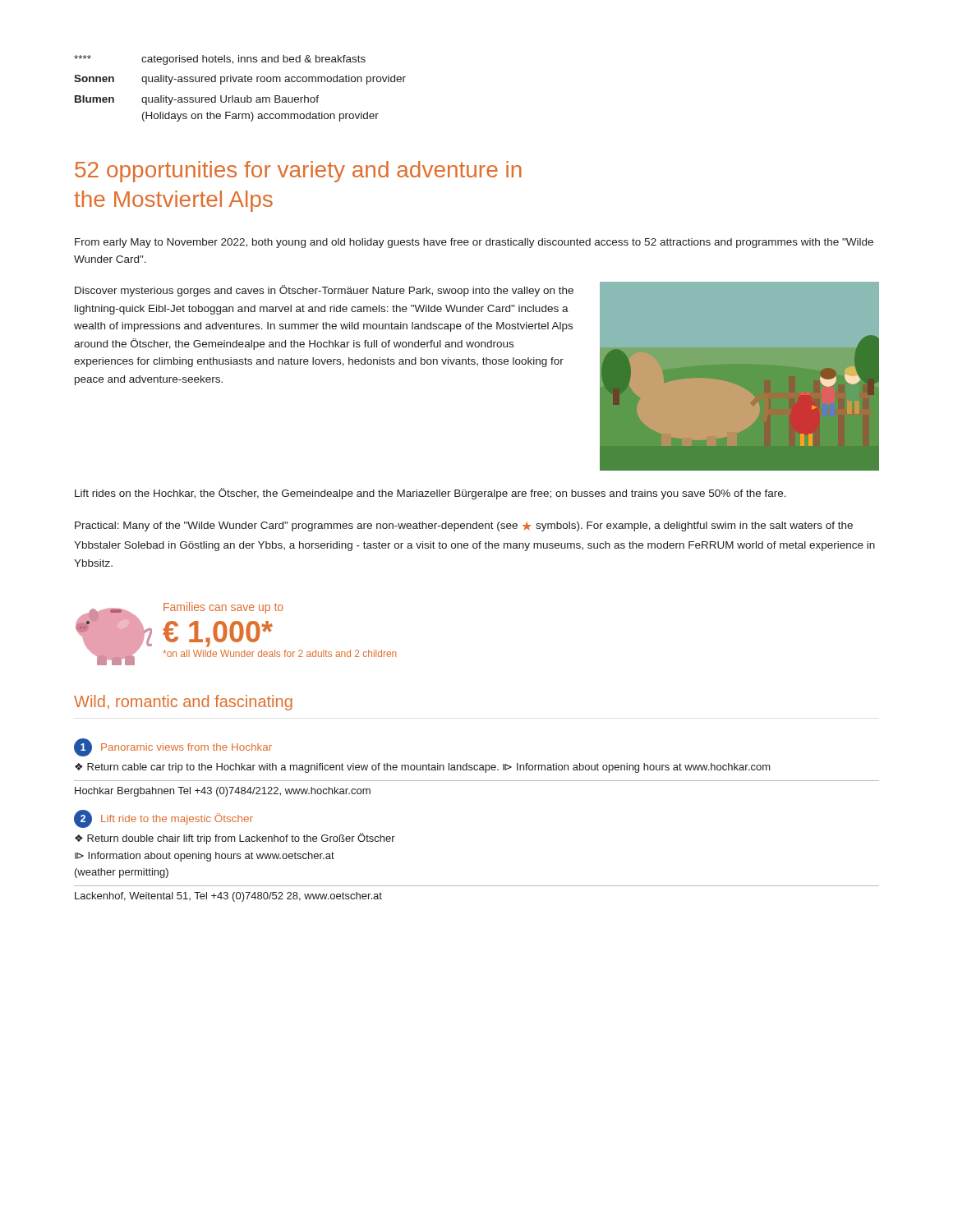Locate the text block starting "Wild, romantic and fascinating"
953x1232 pixels.
(x=183, y=703)
